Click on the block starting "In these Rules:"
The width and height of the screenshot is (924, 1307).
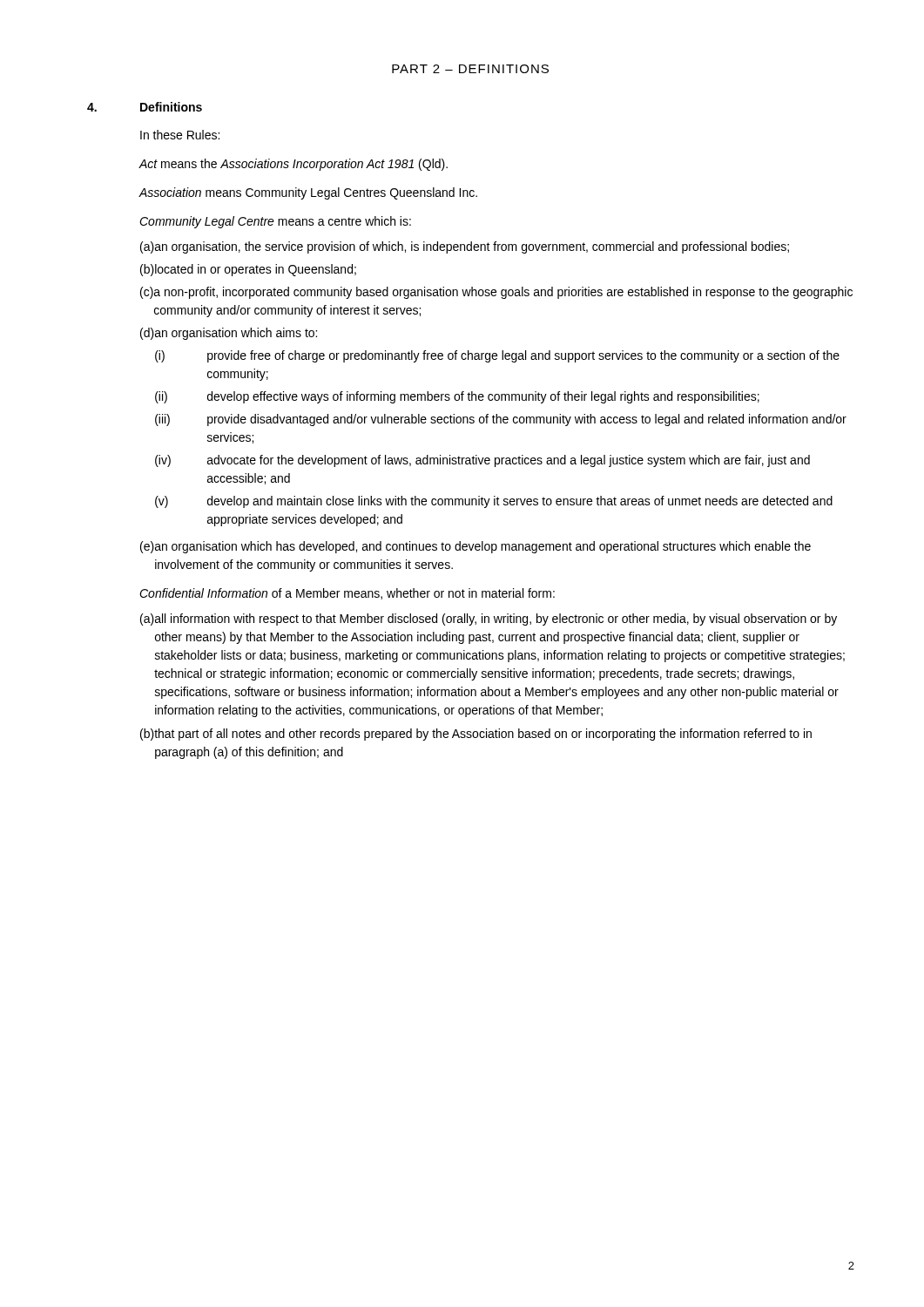(x=180, y=135)
